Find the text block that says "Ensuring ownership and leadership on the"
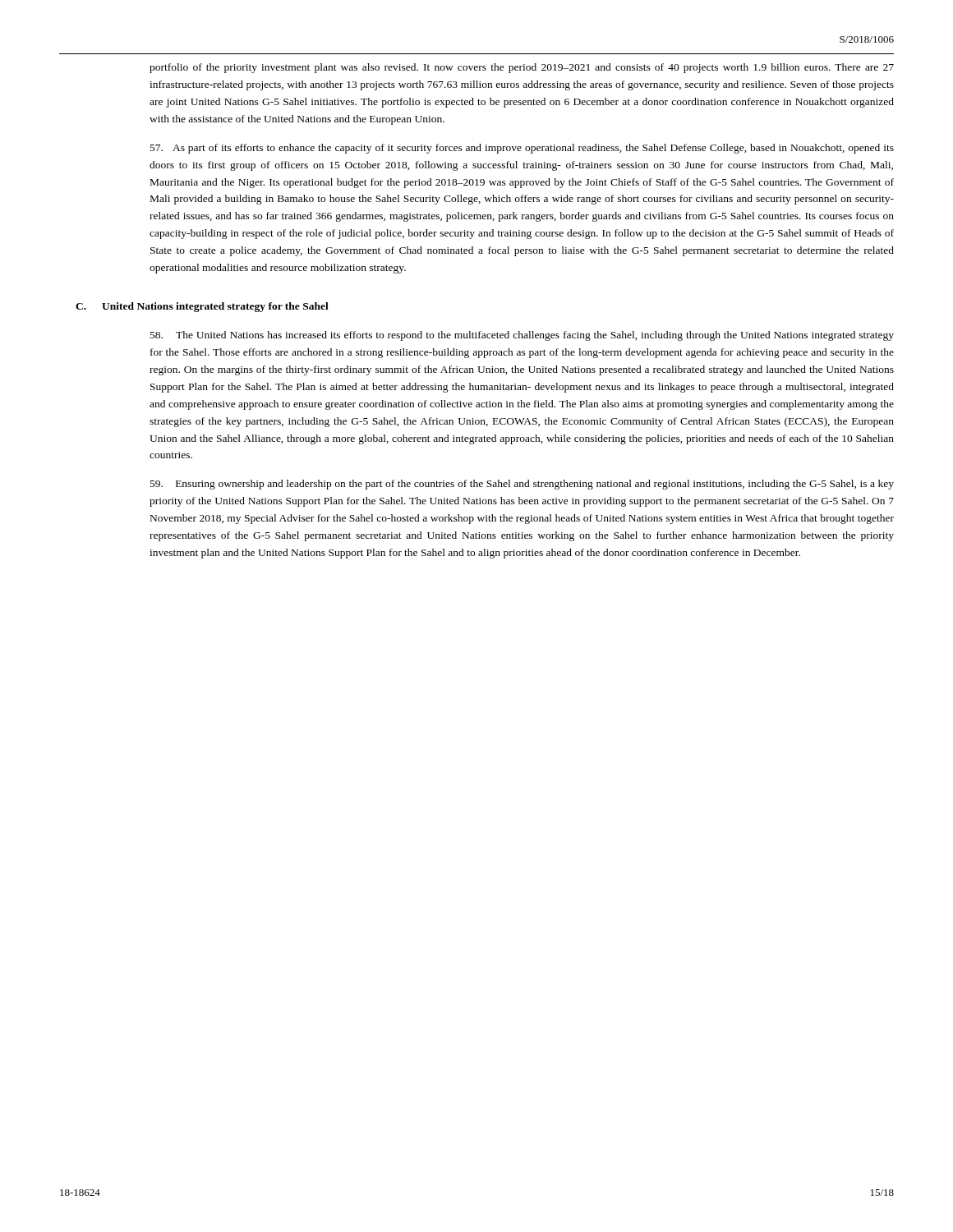The image size is (953, 1232). click(522, 518)
